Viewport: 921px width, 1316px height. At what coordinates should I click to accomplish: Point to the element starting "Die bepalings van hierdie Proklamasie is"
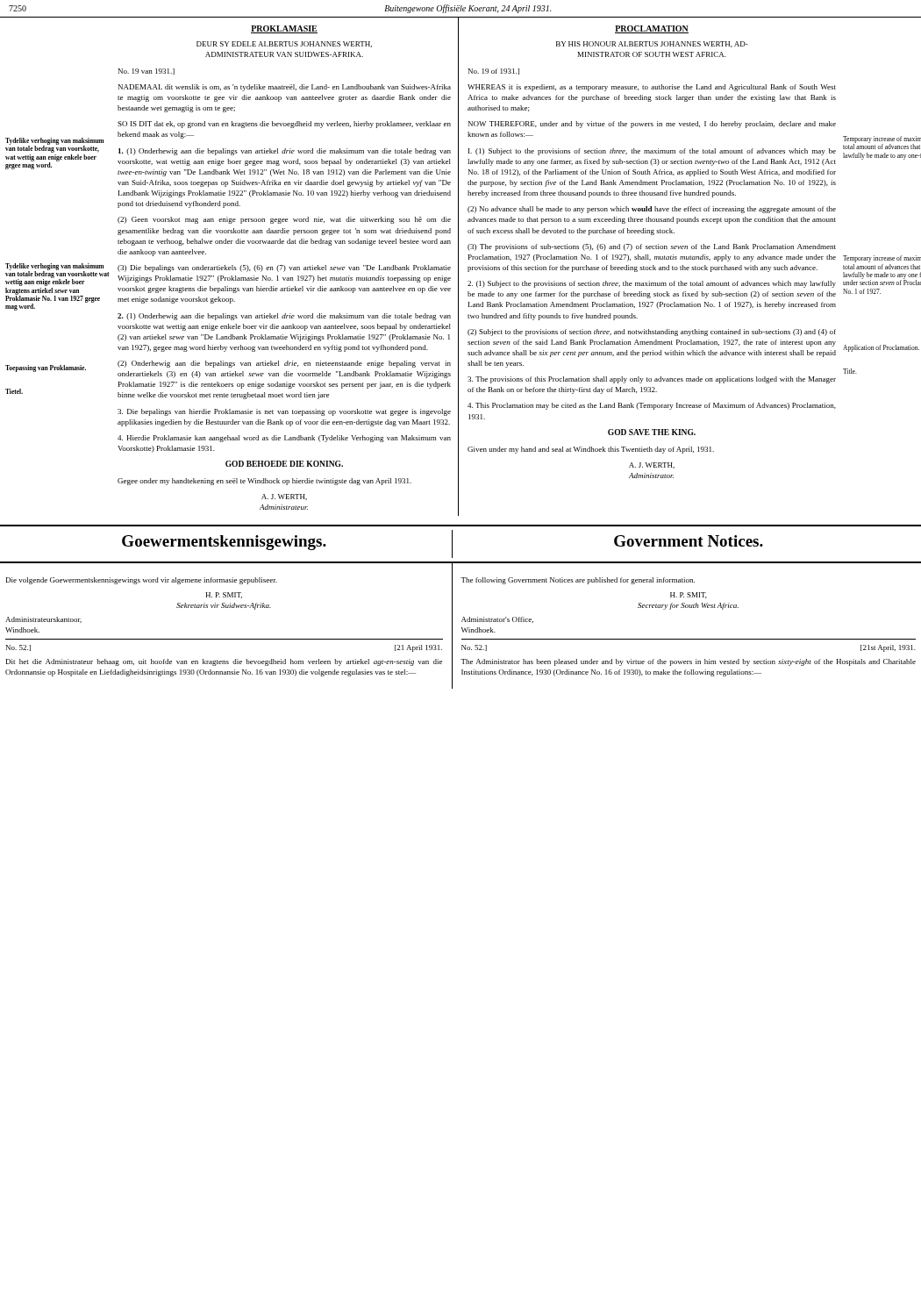coord(284,416)
